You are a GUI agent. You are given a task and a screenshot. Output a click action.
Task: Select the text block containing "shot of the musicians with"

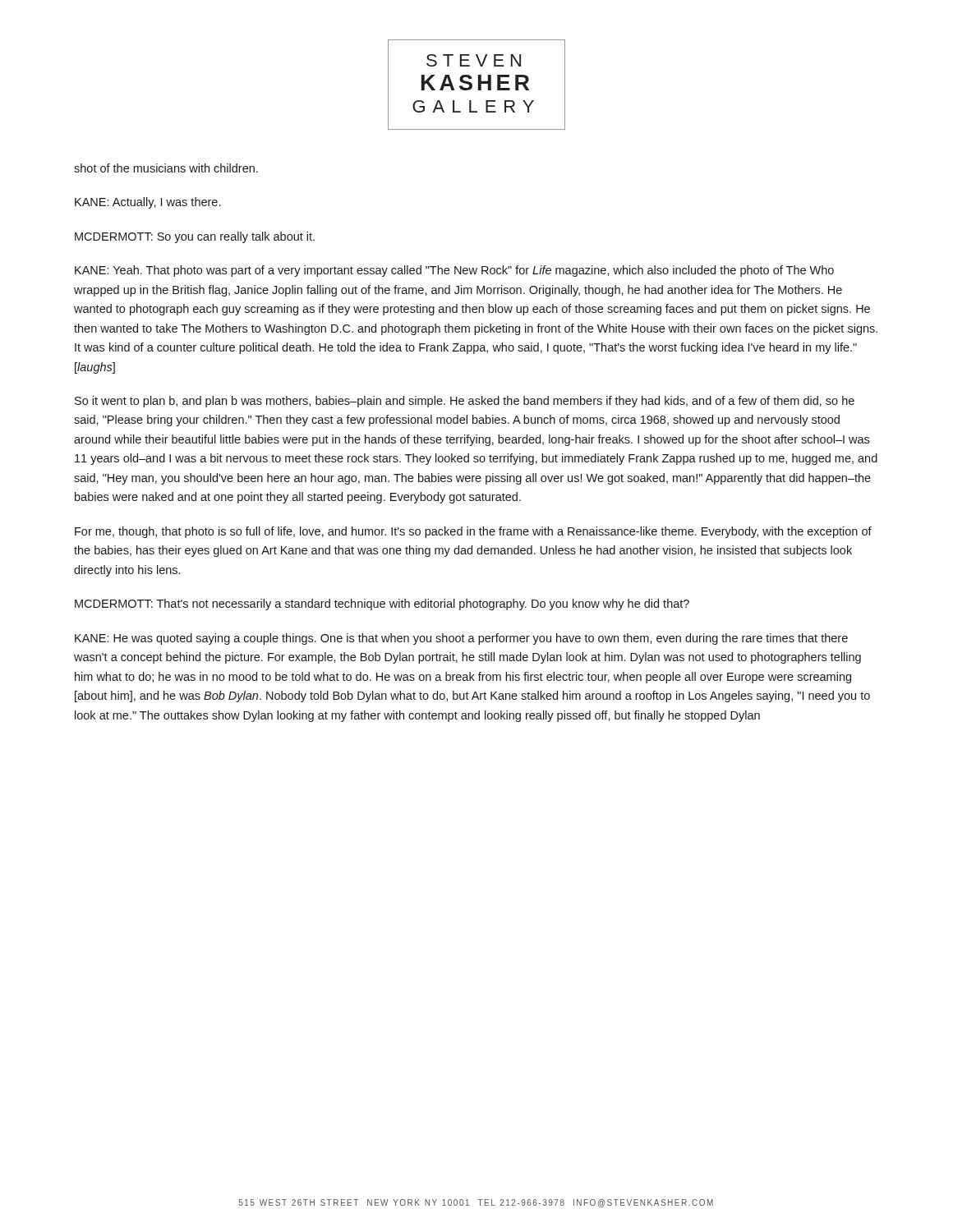coord(166,168)
